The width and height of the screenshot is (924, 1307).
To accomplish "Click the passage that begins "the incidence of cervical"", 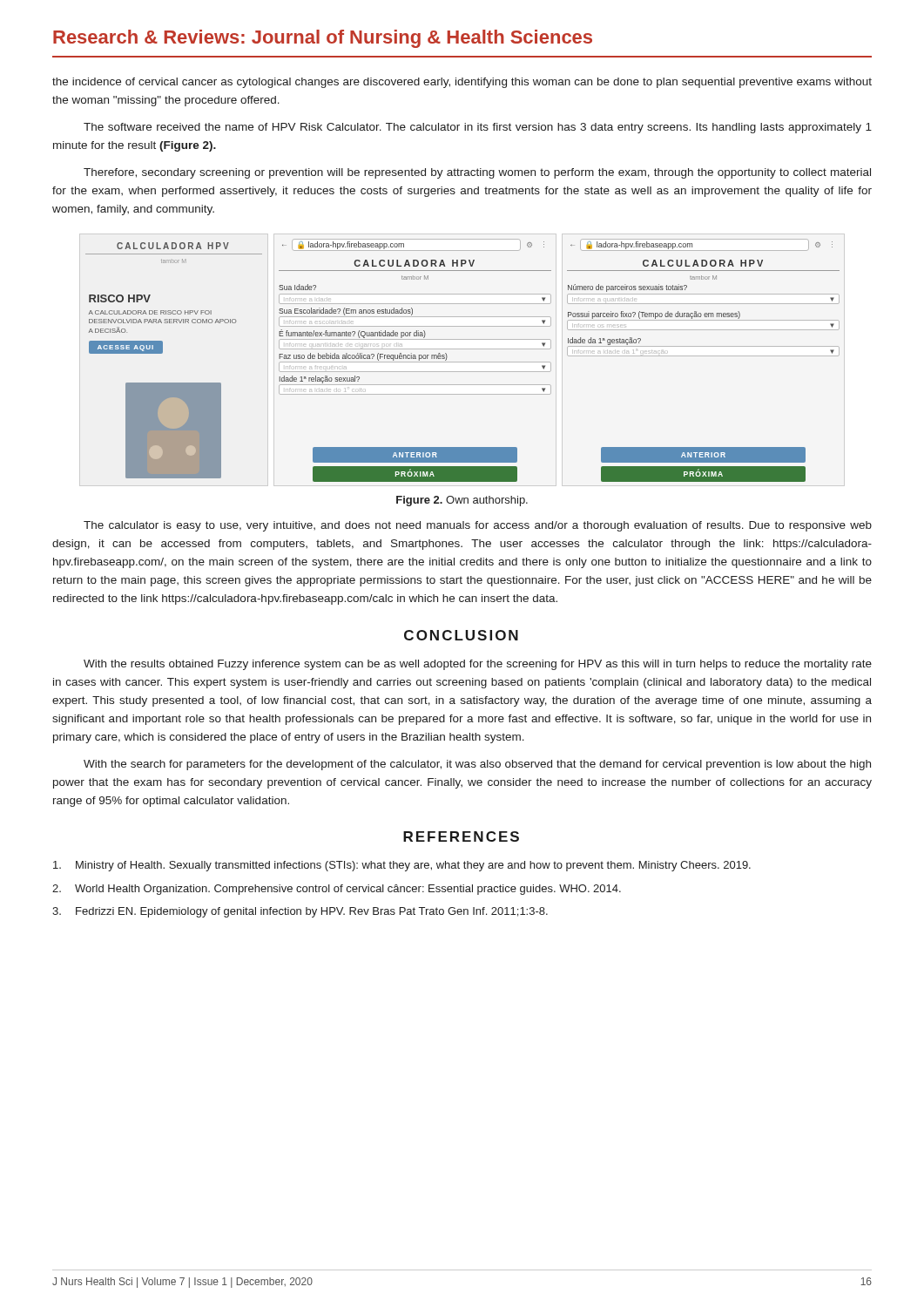I will tap(462, 91).
